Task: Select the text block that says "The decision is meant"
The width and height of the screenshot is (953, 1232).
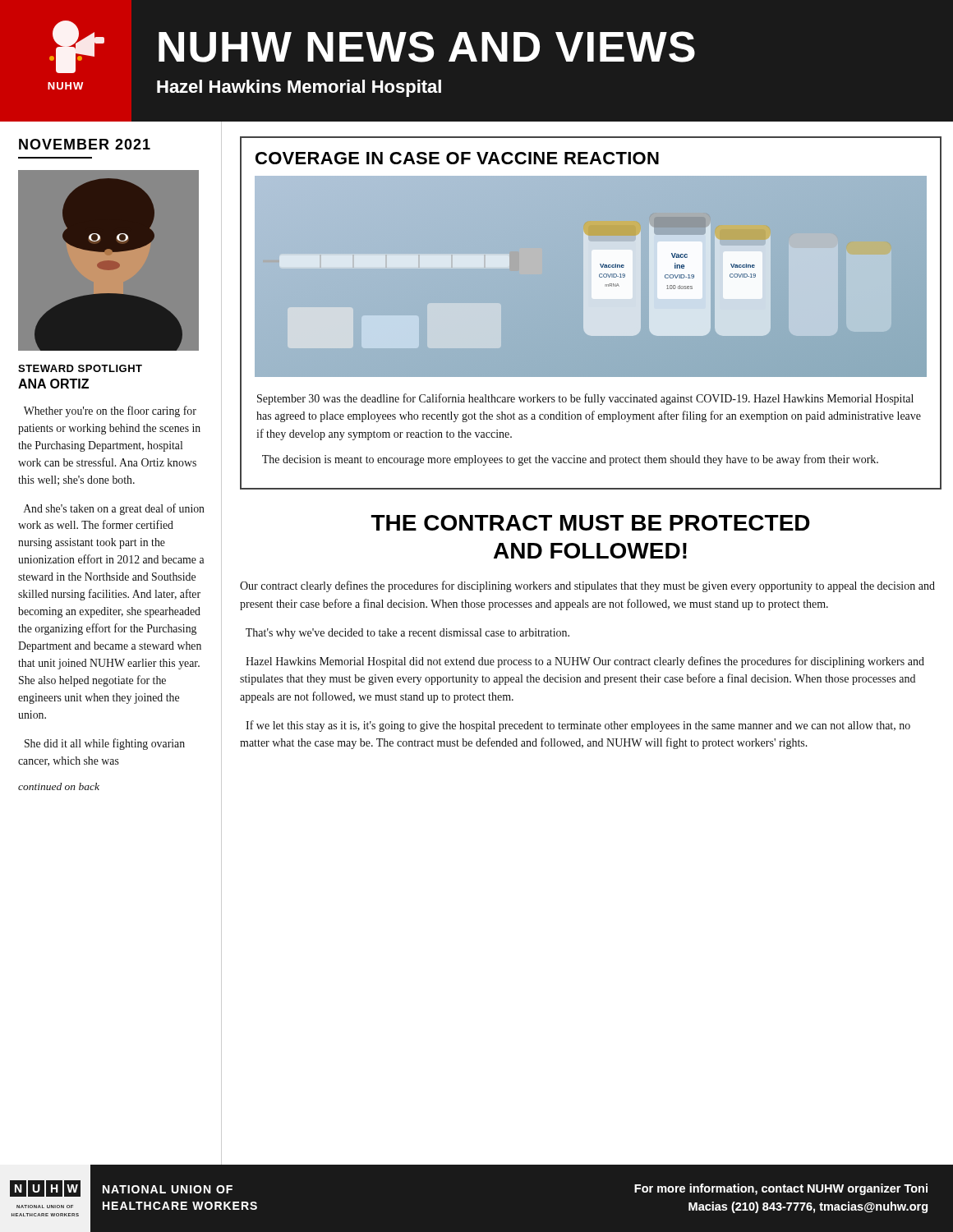Action: pyautogui.click(x=591, y=459)
